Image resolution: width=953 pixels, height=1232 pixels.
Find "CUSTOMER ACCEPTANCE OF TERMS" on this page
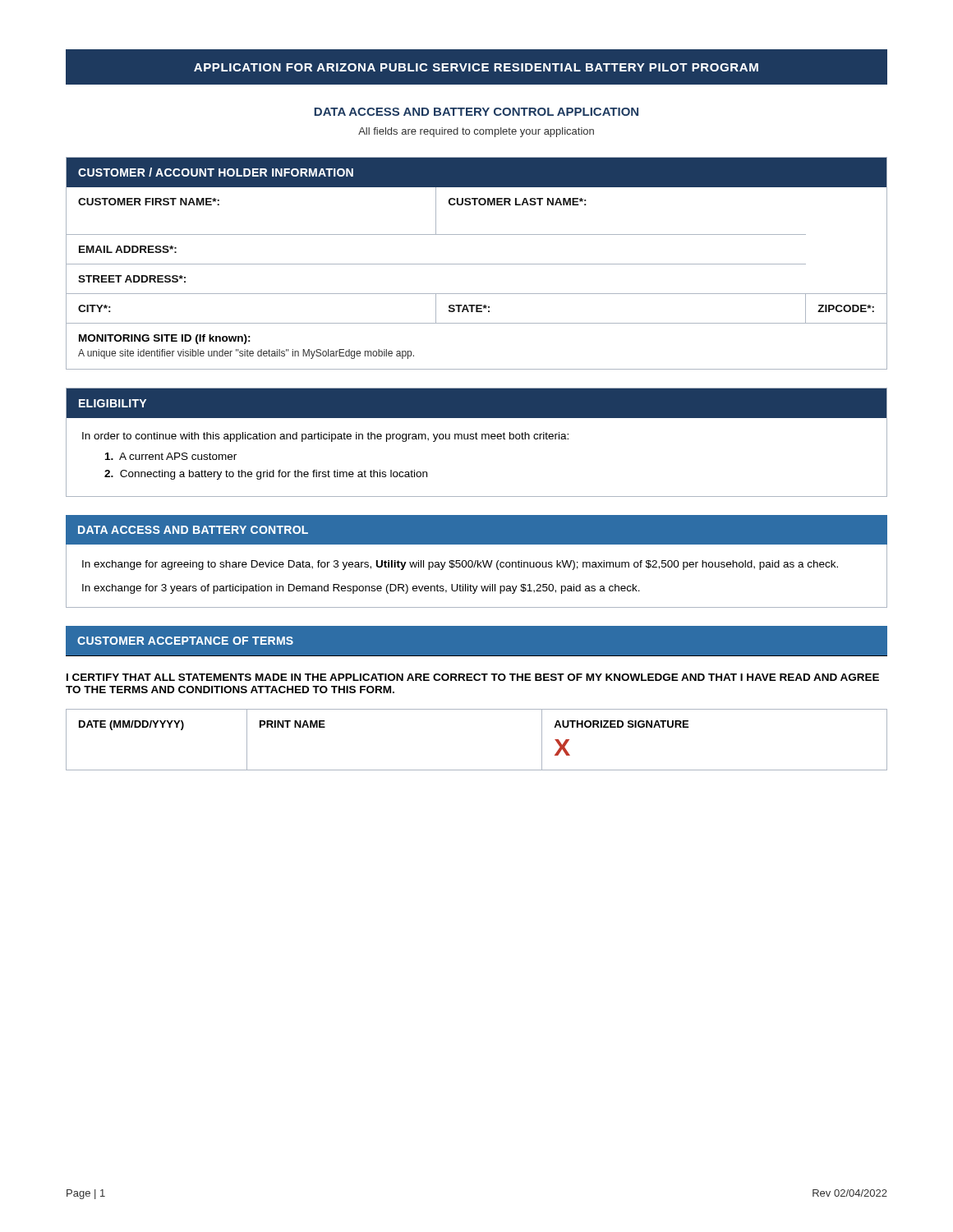click(x=185, y=641)
